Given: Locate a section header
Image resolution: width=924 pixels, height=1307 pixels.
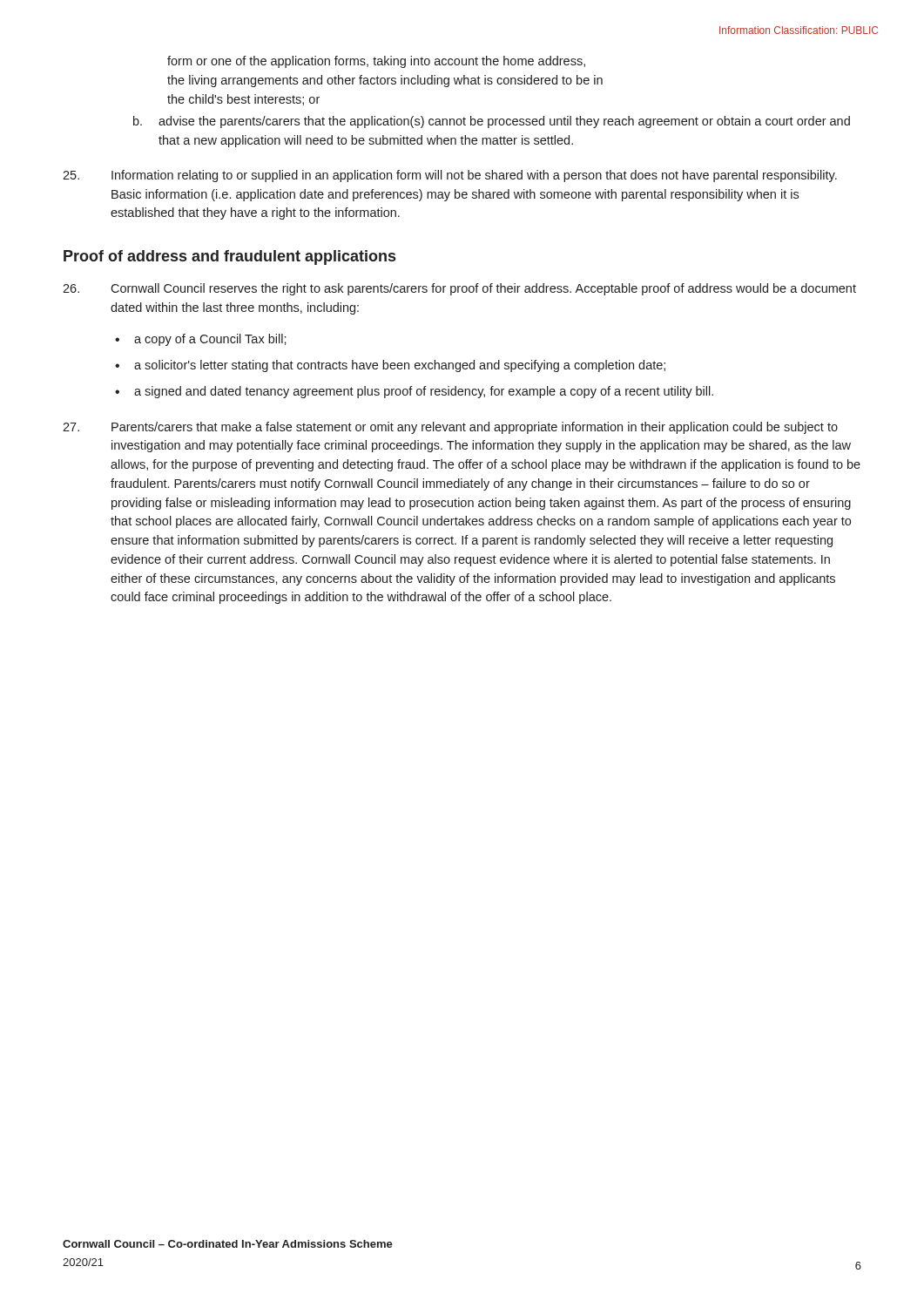Looking at the screenshot, I should pyautogui.click(x=230, y=256).
